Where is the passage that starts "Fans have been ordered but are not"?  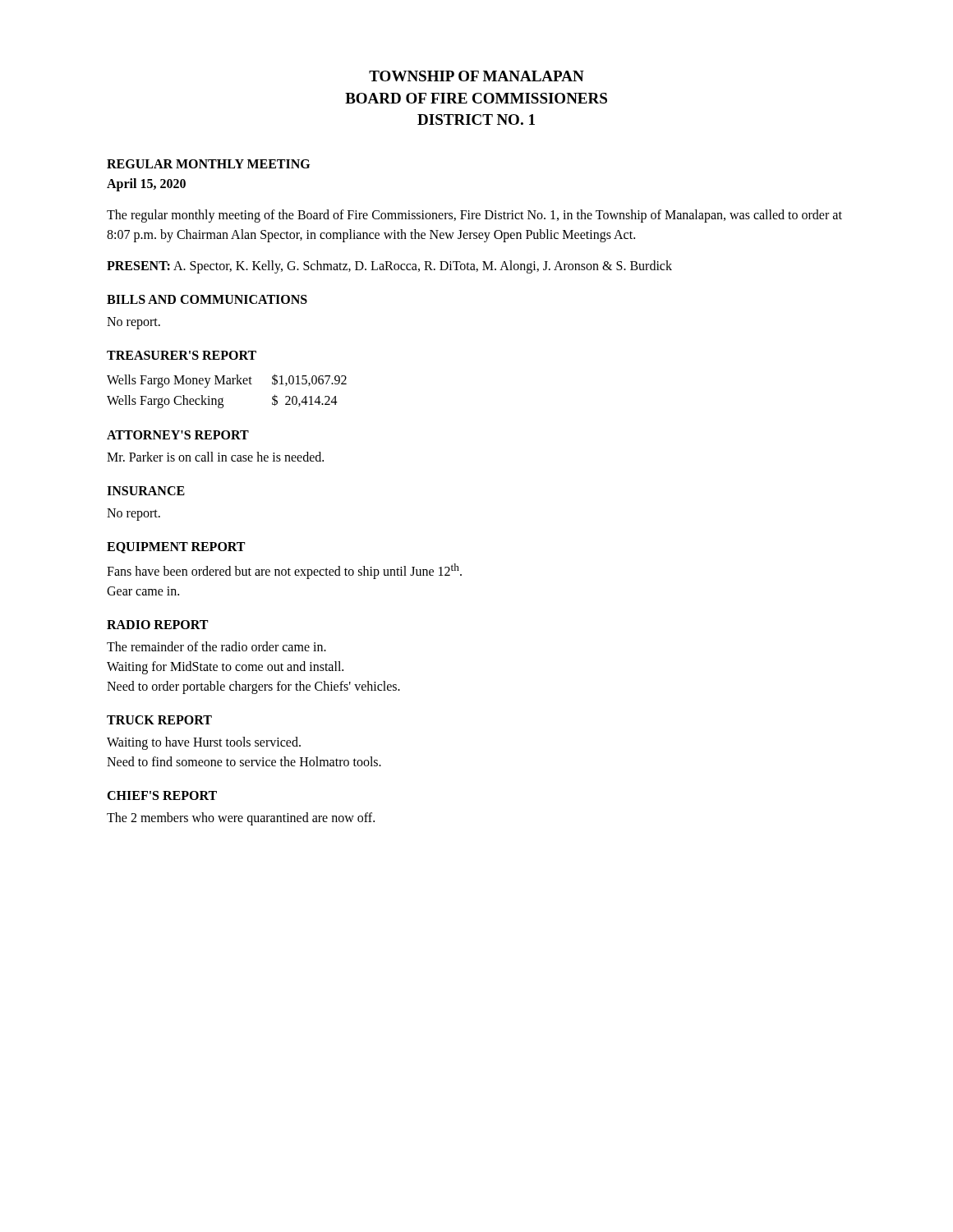click(x=285, y=580)
